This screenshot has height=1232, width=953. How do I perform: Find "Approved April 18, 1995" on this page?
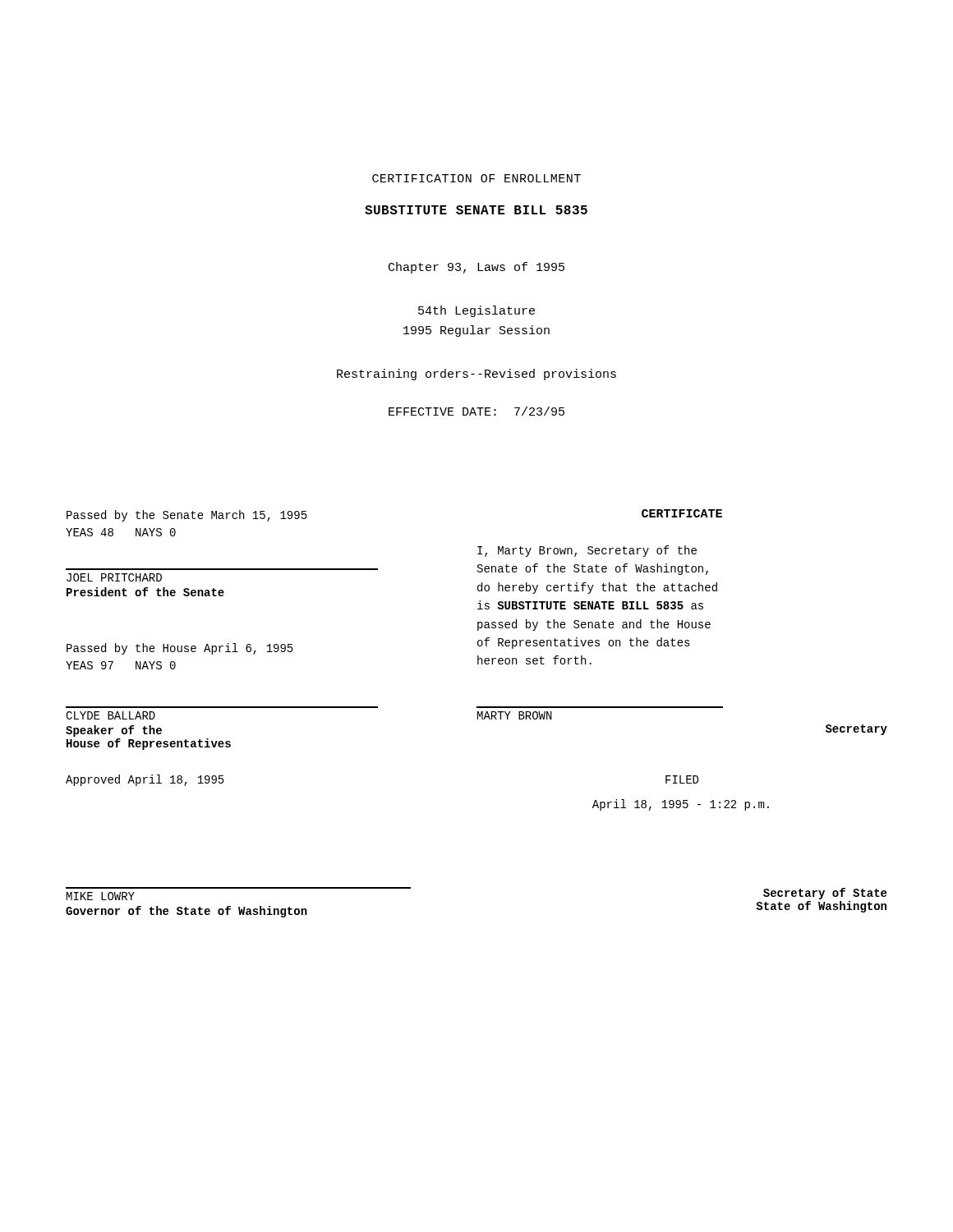tap(145, 780)
